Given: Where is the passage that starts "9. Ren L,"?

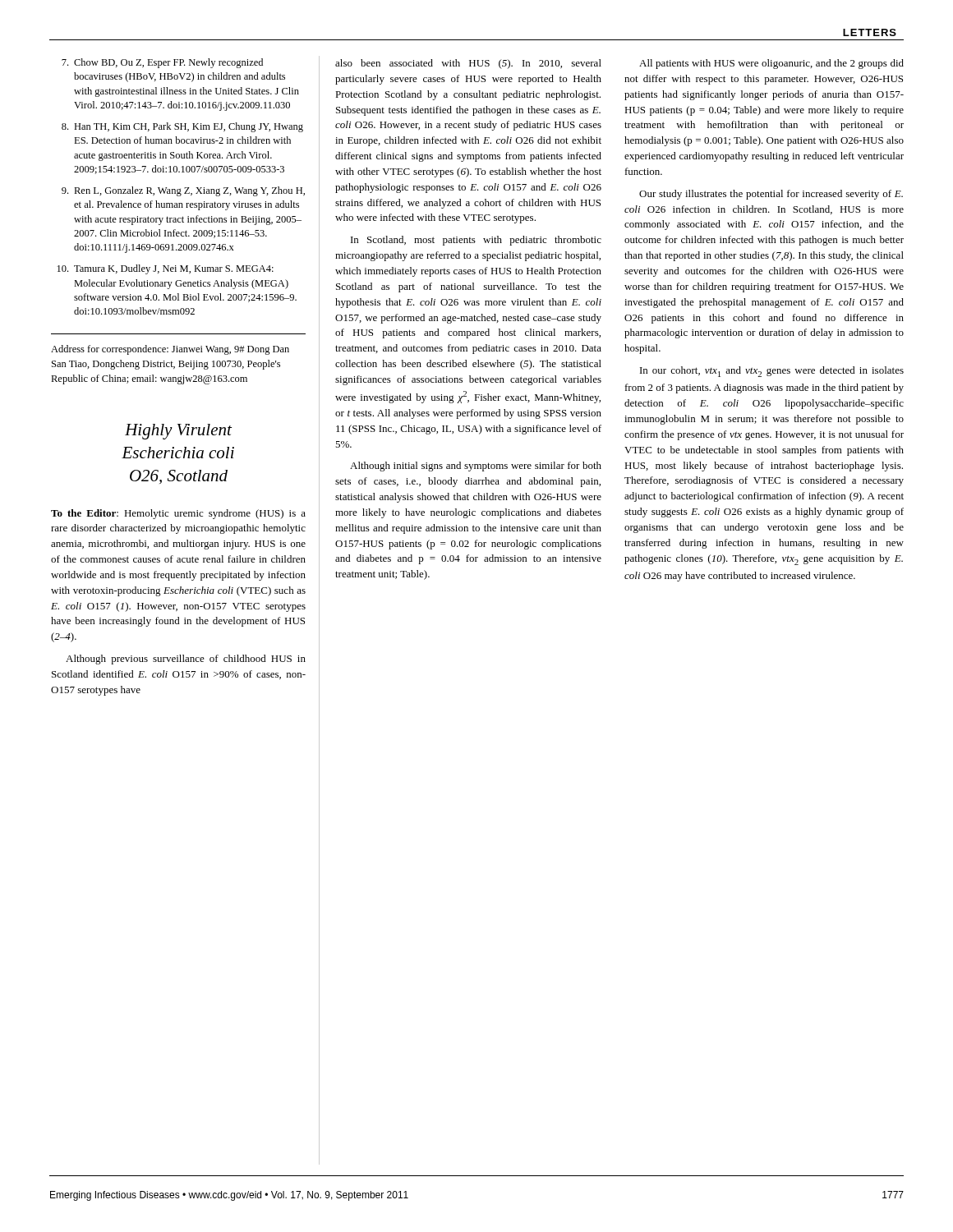Looking at the screenshot, I should coord(178,219).
